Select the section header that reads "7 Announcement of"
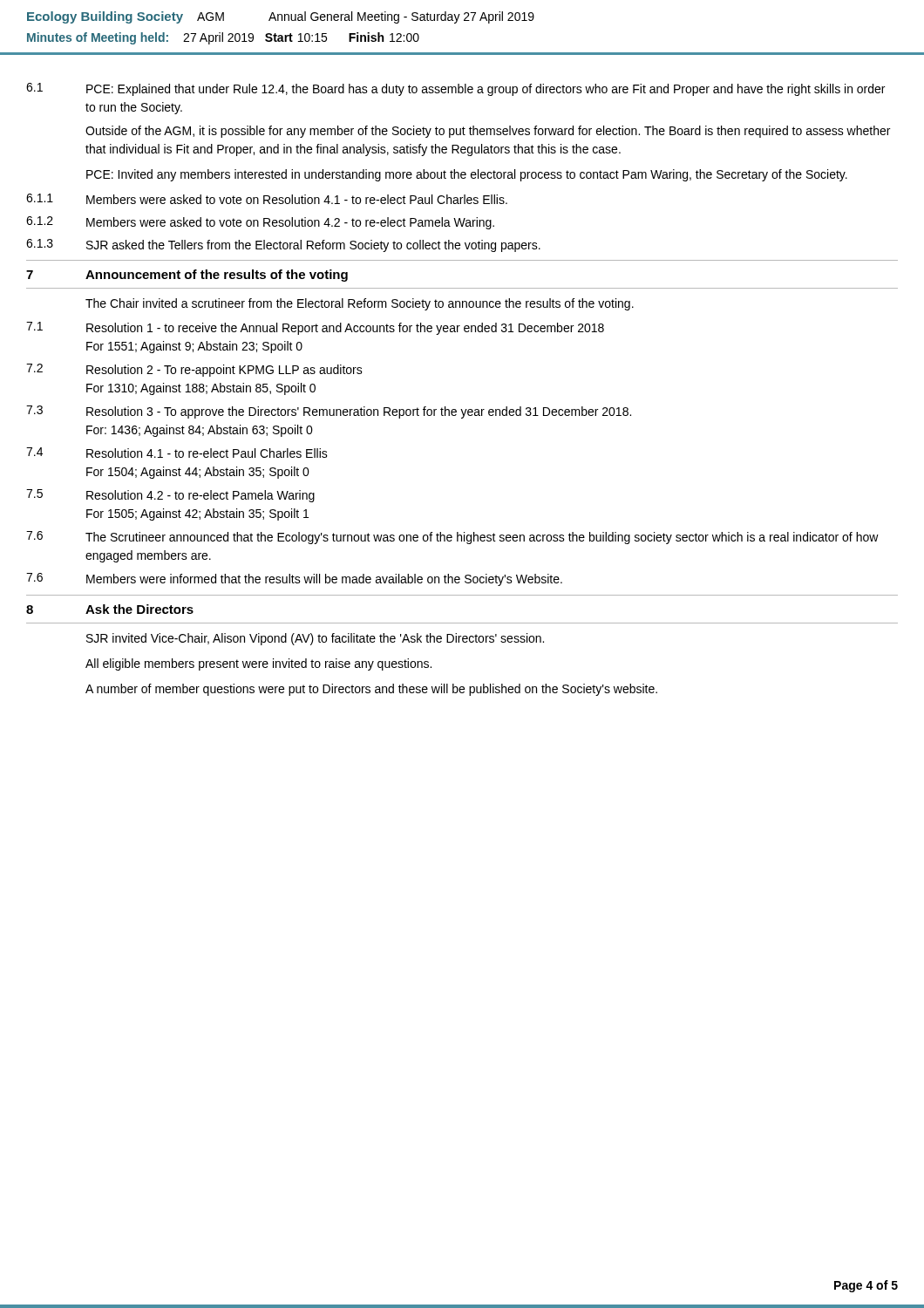This screenshot has height=1308, width=924. [x=187, y=274]
